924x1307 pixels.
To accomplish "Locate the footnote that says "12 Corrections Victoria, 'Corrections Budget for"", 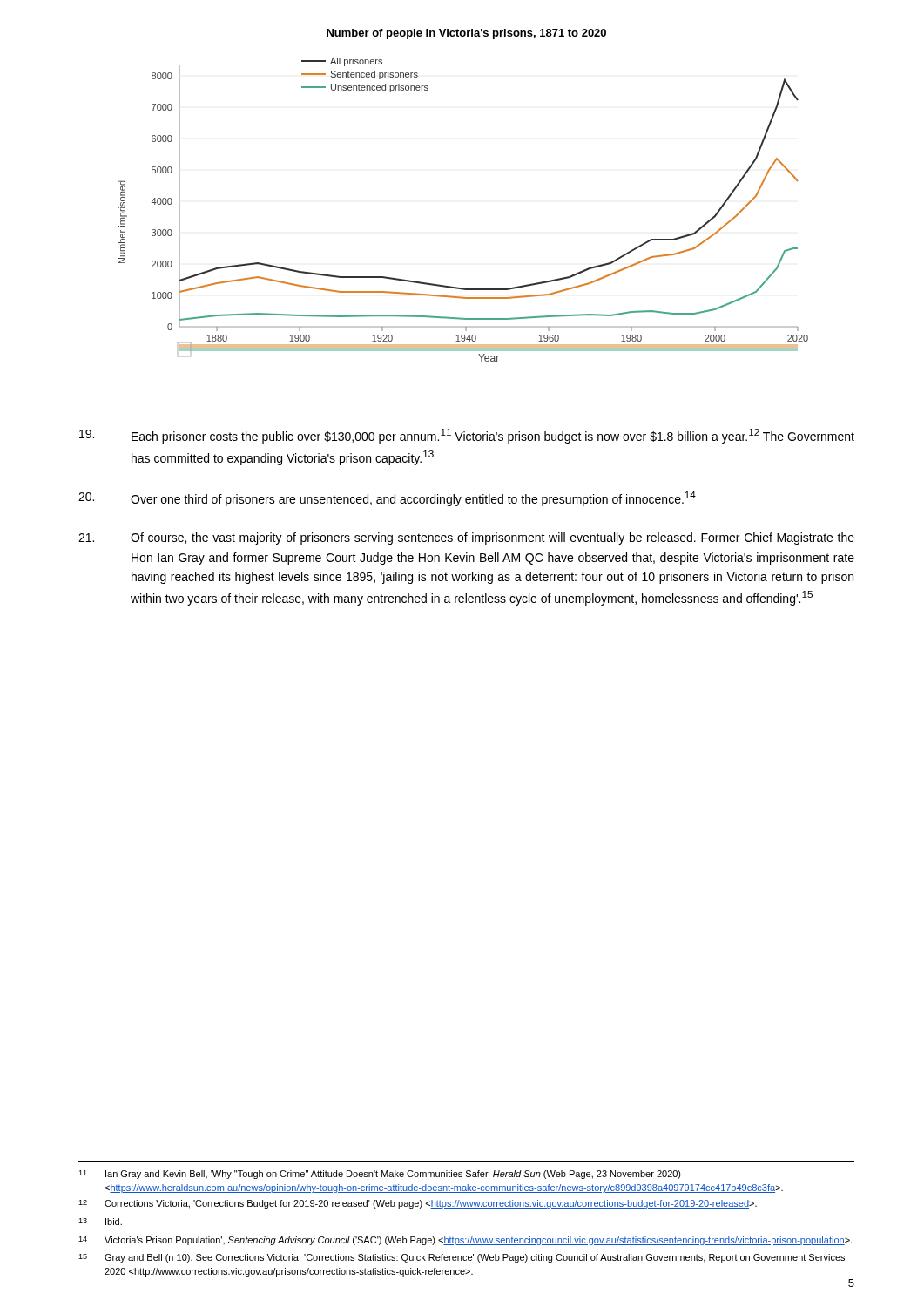I will pyautogui.click(x=466, y=1206).
